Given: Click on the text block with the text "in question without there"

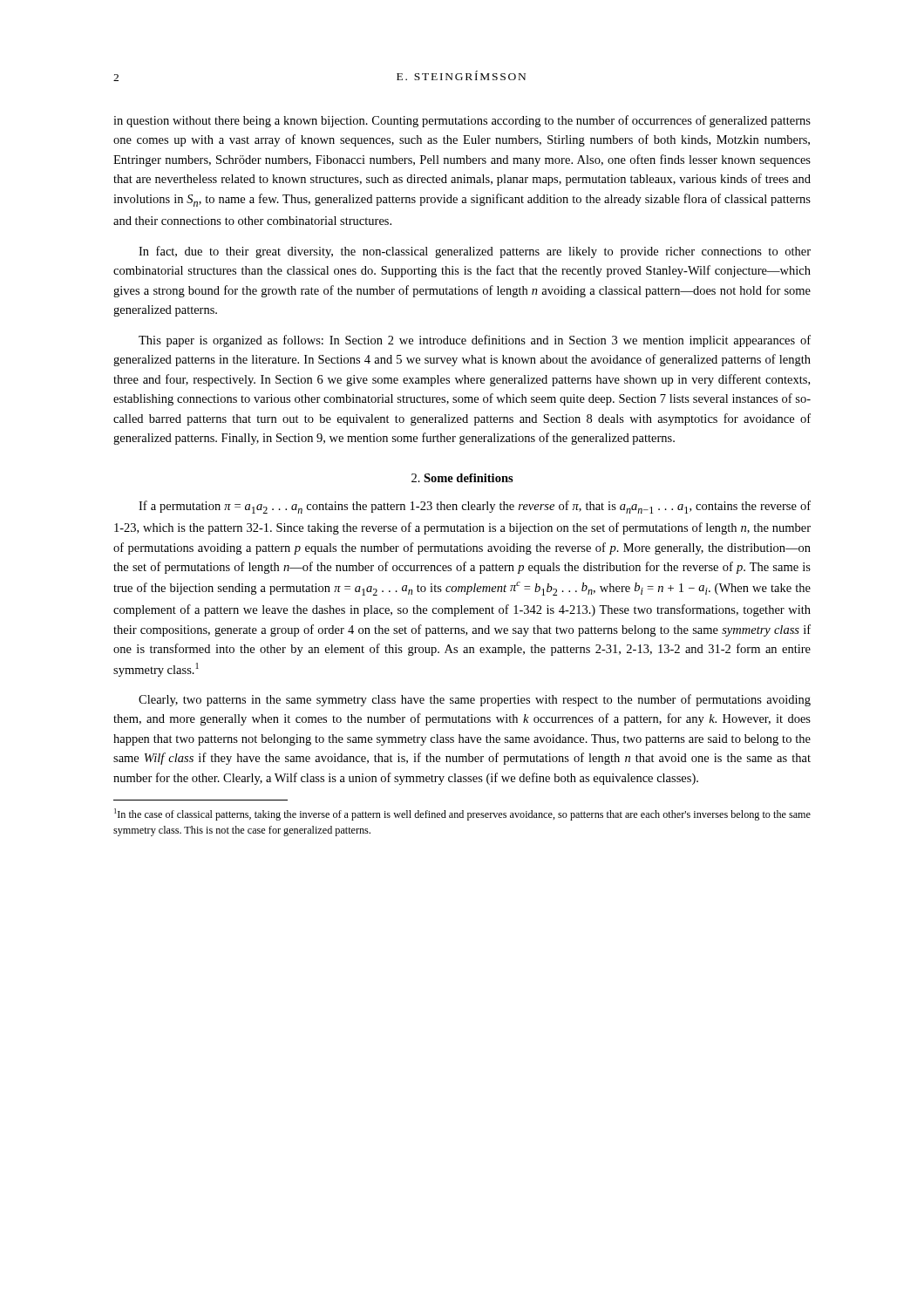Looking at the screenshot, I should [462, 171].
